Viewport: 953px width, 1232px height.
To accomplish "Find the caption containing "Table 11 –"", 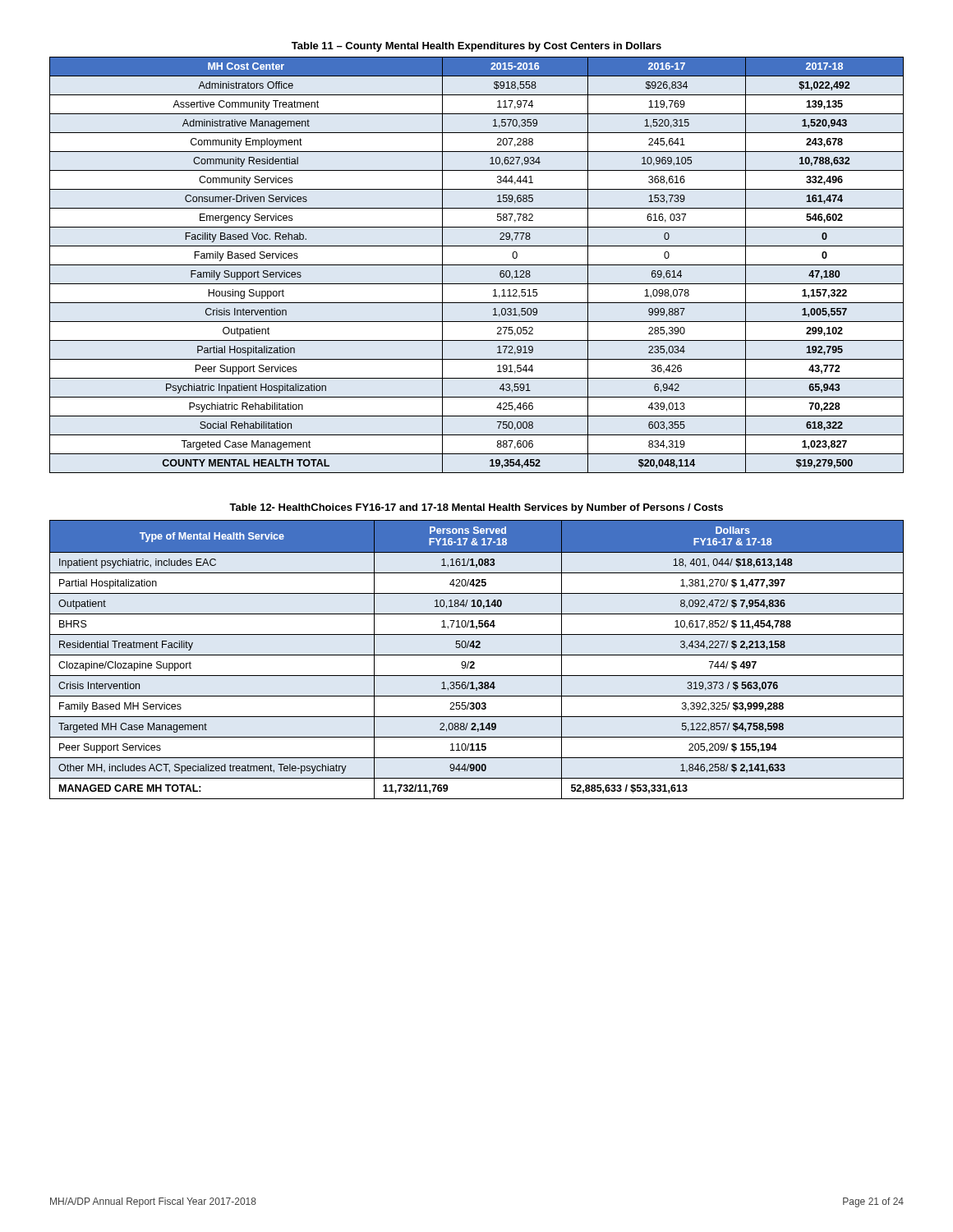I will [476, 46].
